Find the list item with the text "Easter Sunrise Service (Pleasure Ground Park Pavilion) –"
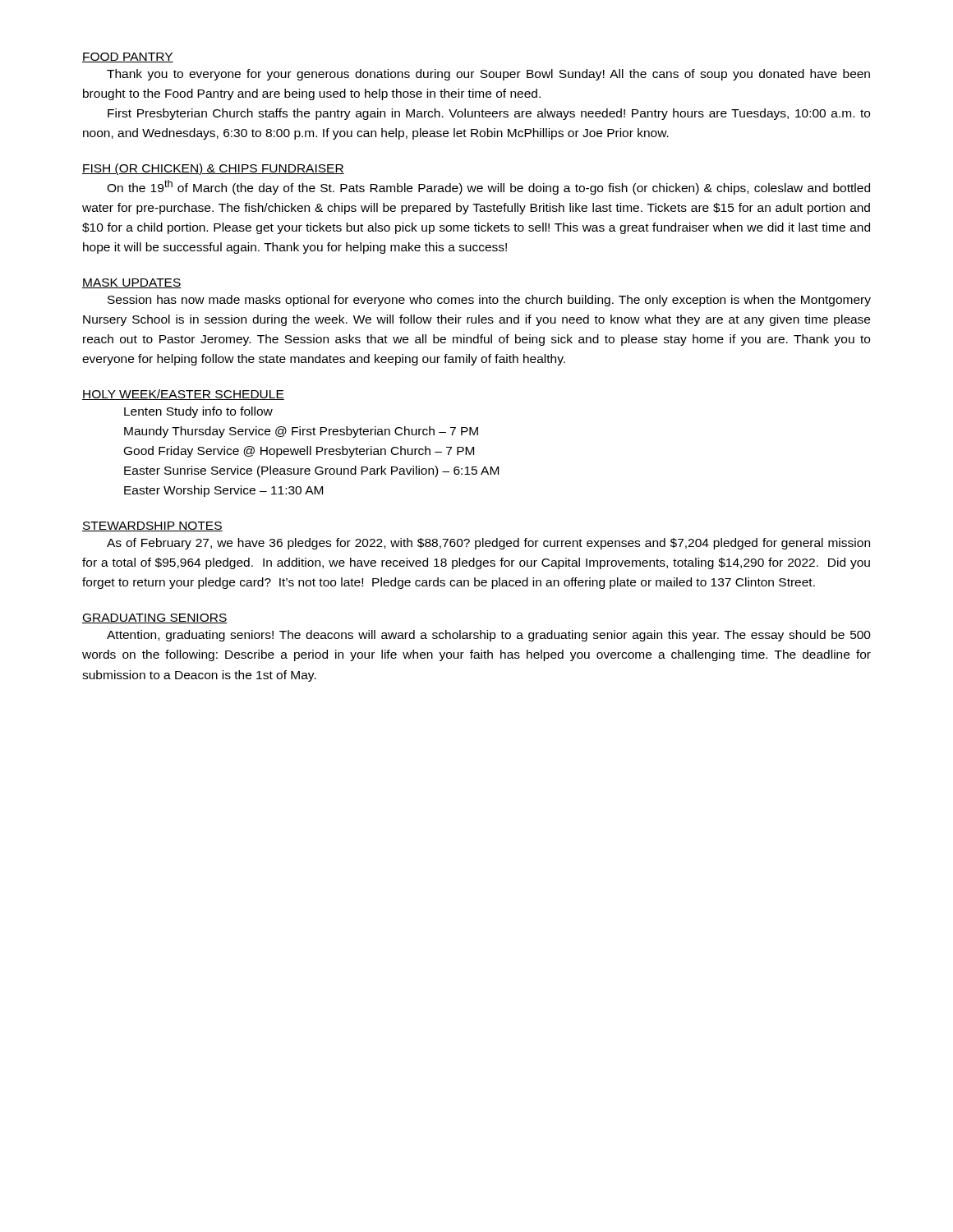953x1232 pixels. (x=311, y=471)
